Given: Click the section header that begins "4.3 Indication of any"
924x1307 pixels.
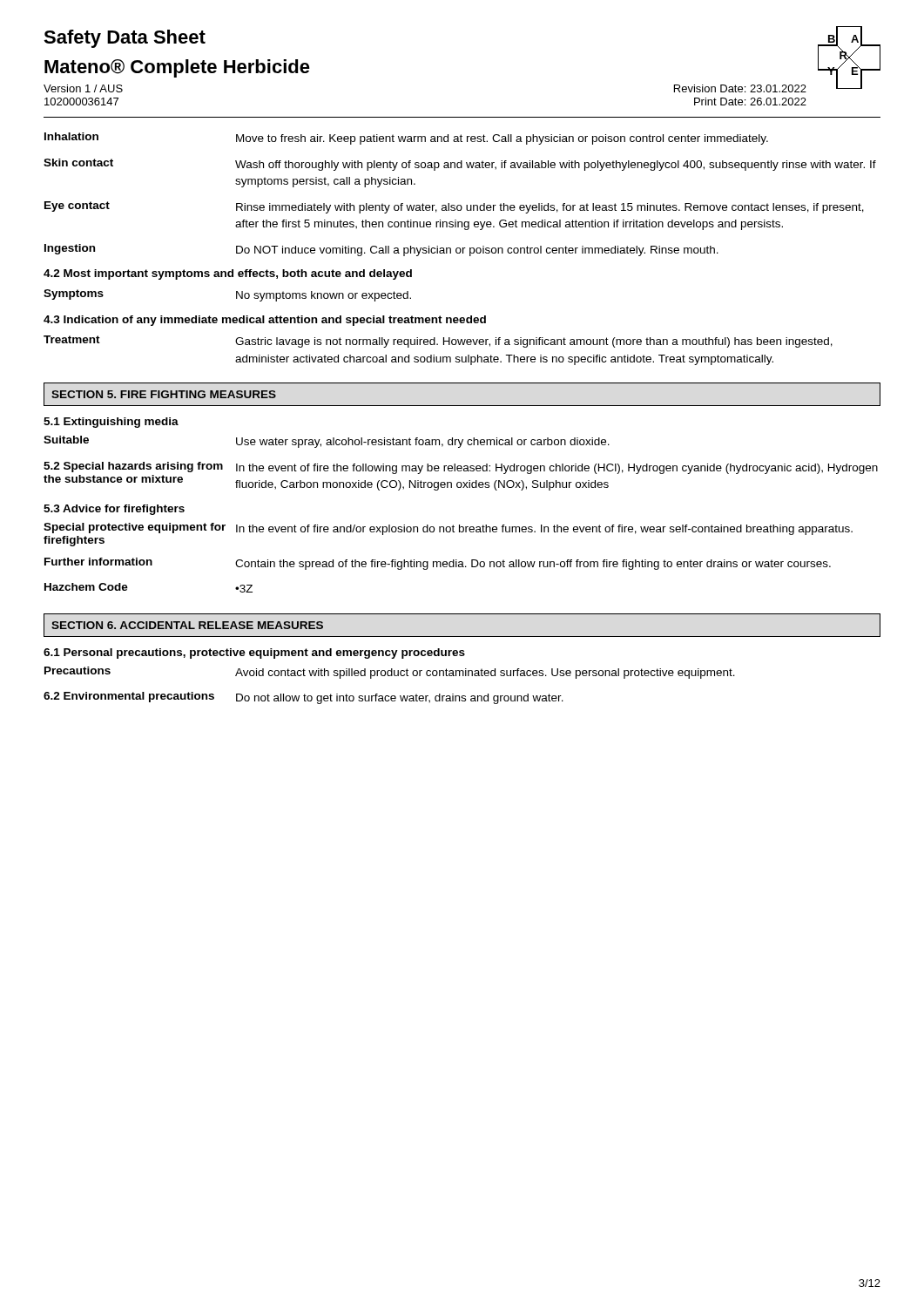Looking at the screenshot, I should pyautogui.click(x=265, y=319).
